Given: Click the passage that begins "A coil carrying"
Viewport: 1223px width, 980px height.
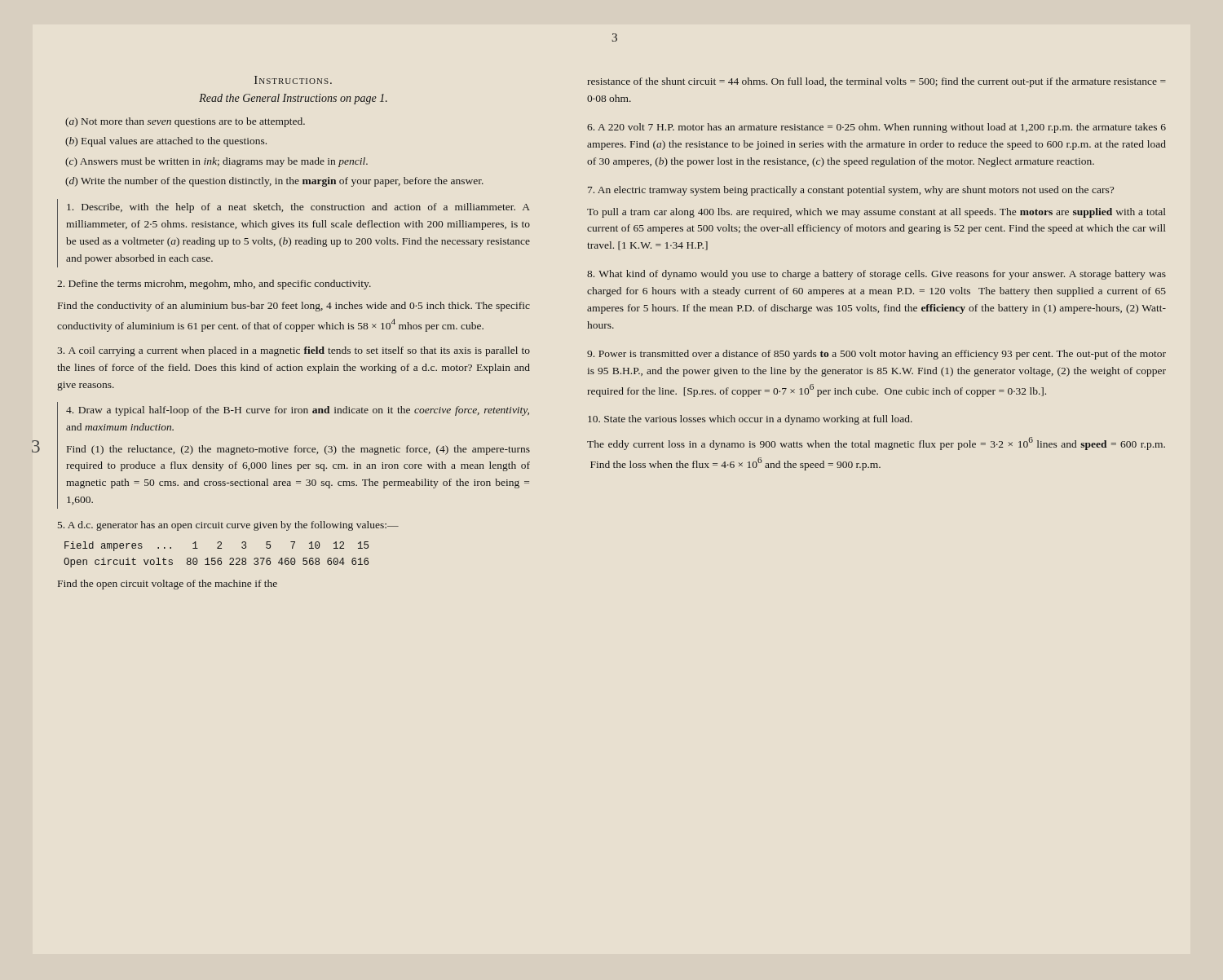Looking at the screenshot, I should pos(294,368).
